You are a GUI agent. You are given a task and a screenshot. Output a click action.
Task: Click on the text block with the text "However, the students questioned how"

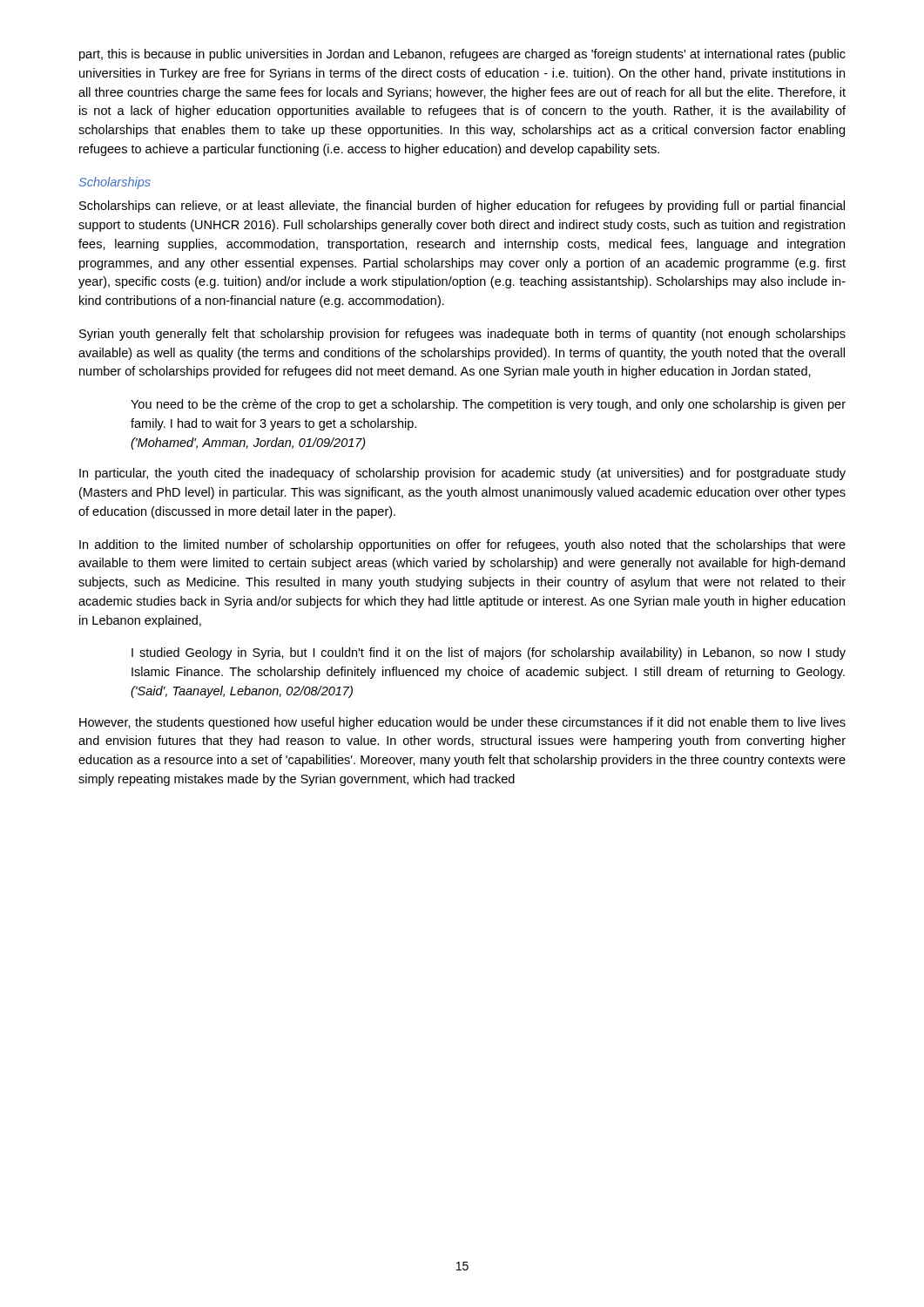coord(462,750)
